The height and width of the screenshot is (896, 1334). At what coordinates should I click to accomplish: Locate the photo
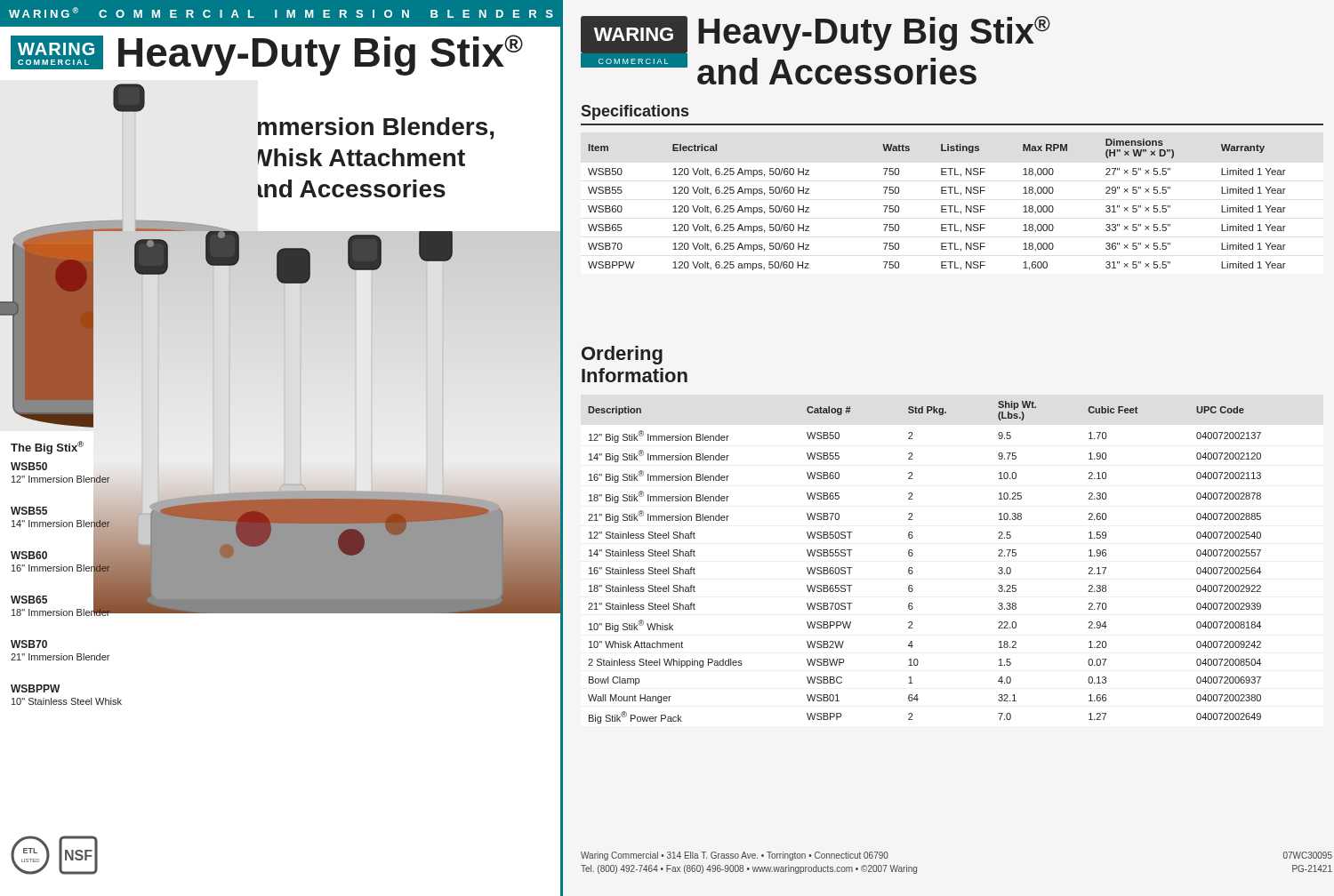129,256
